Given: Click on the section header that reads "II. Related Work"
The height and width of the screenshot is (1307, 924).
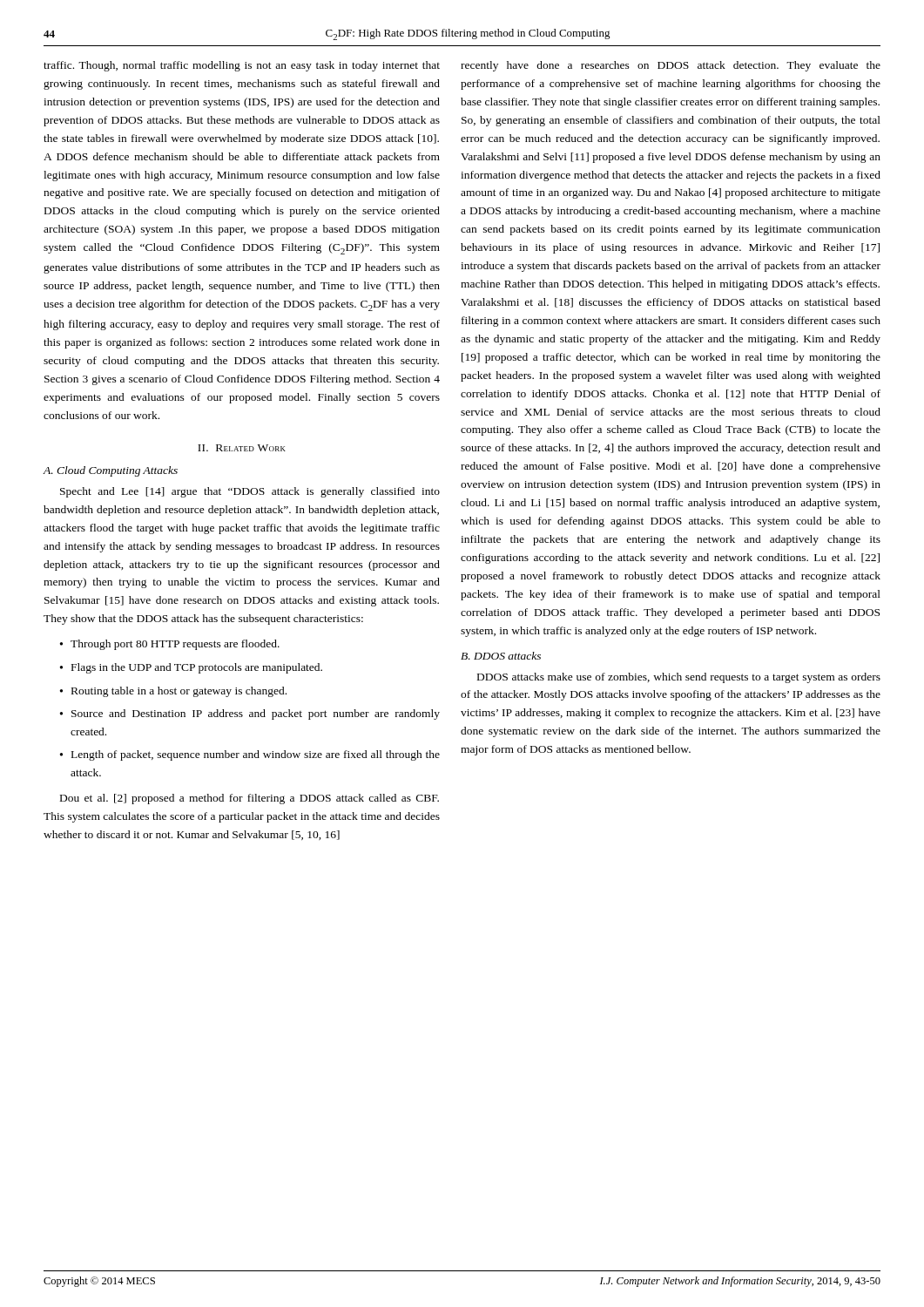Looking at the screenshot, I should point(242,447).
